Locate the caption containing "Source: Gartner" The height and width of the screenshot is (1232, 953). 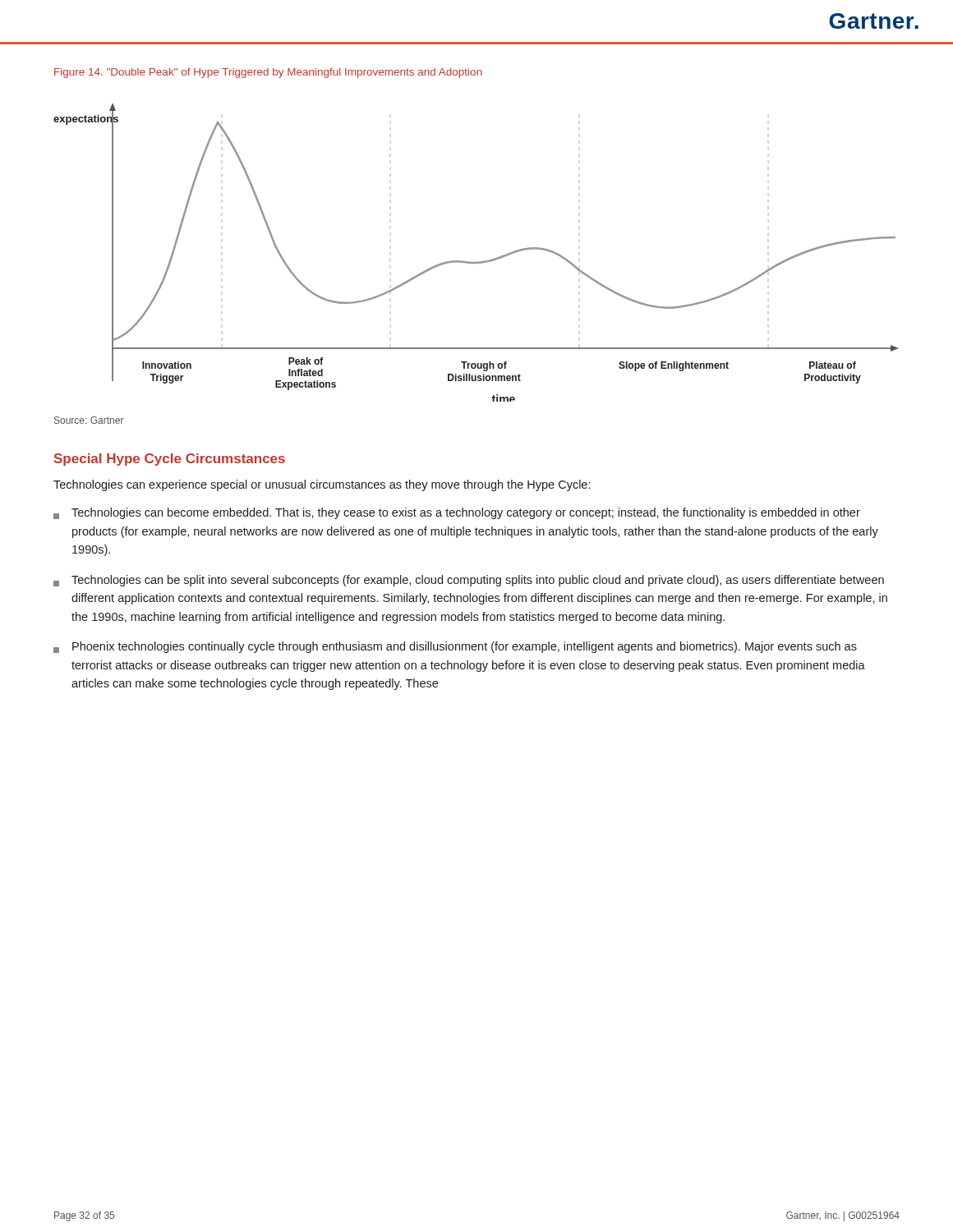tap(88, 421)
